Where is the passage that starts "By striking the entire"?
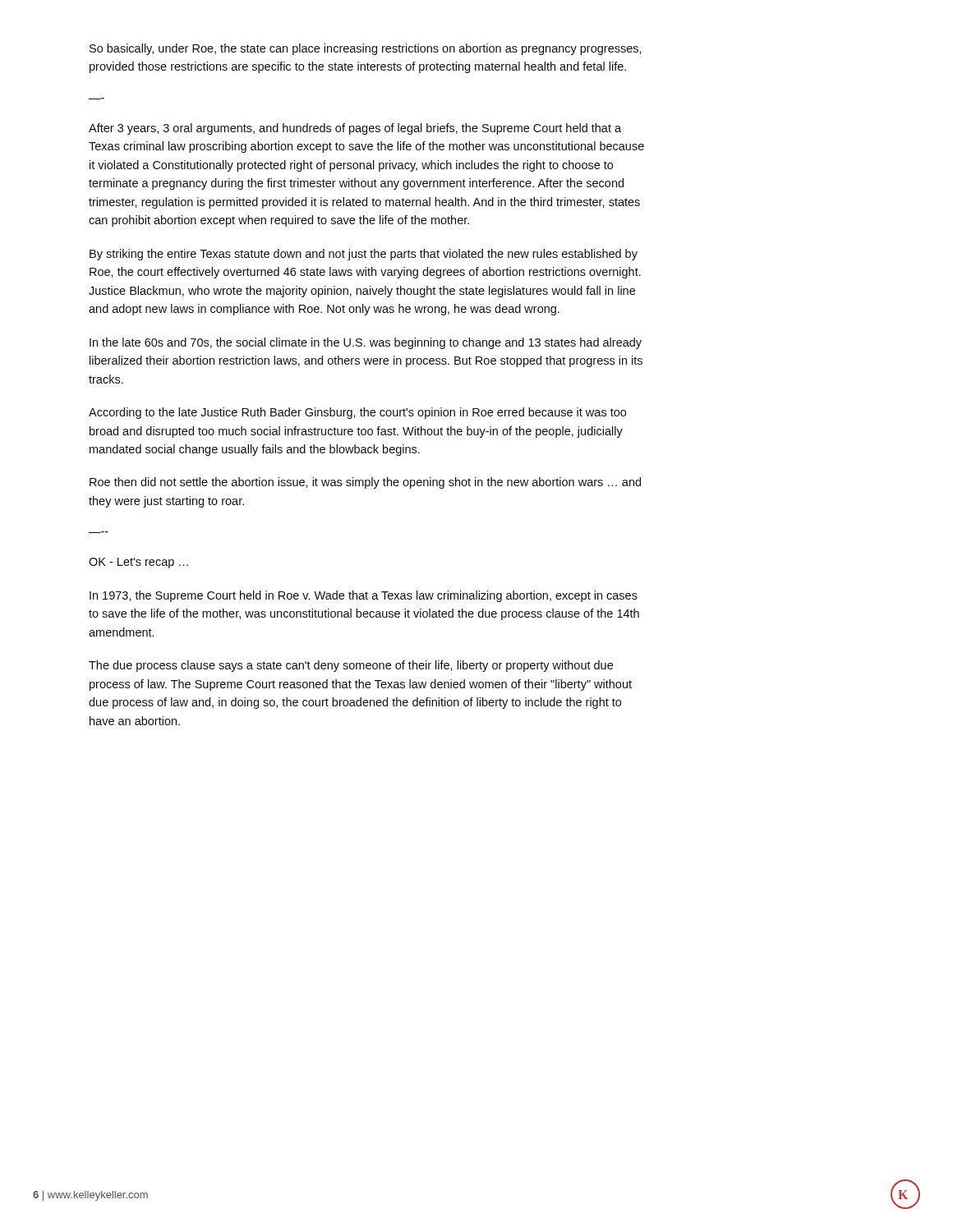Screen dimensions: 1232x953 [x=365, y=281]
